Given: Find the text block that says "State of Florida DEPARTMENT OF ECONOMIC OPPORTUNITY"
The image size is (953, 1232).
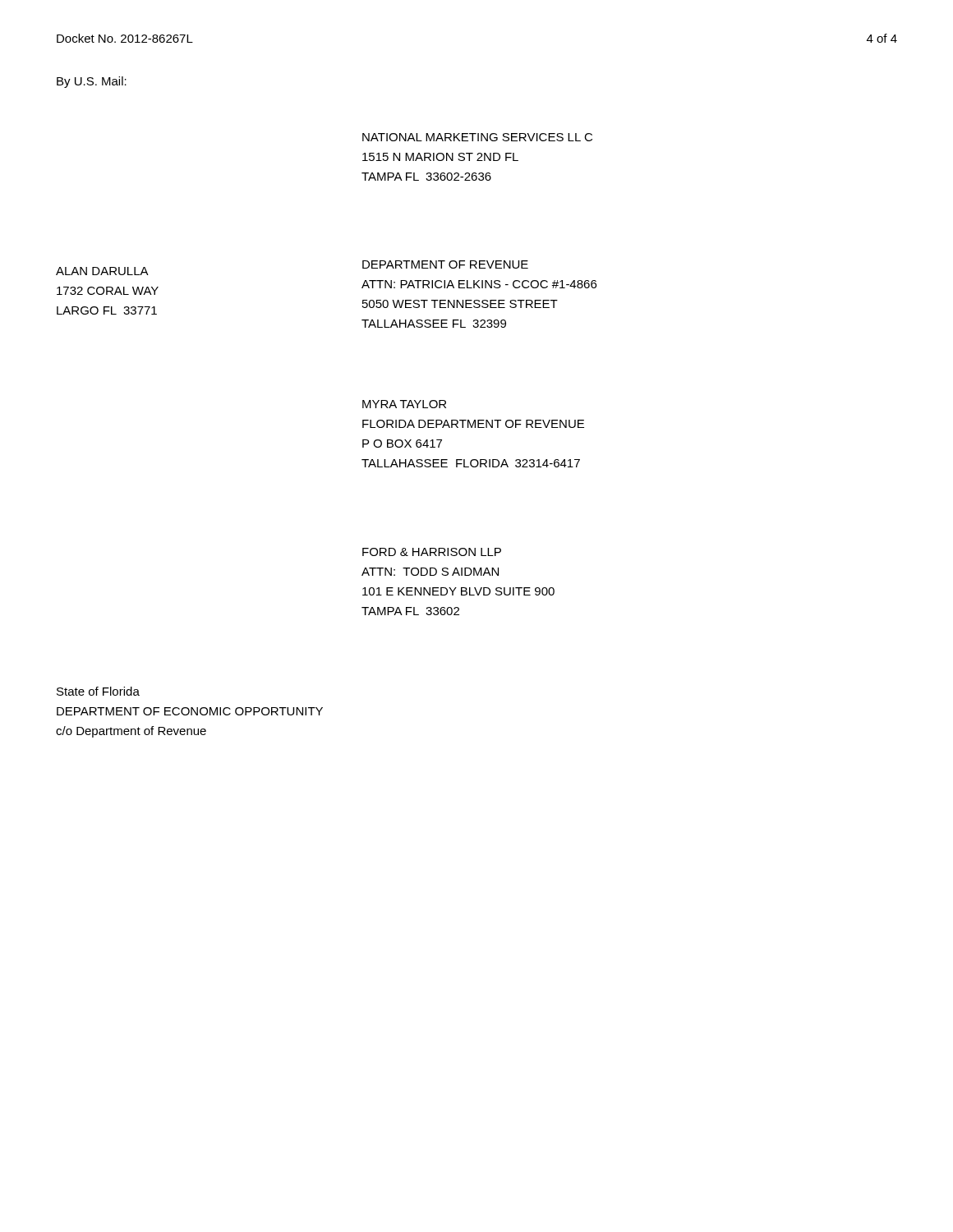Looking at the screenshot, I should click(190, 711).
